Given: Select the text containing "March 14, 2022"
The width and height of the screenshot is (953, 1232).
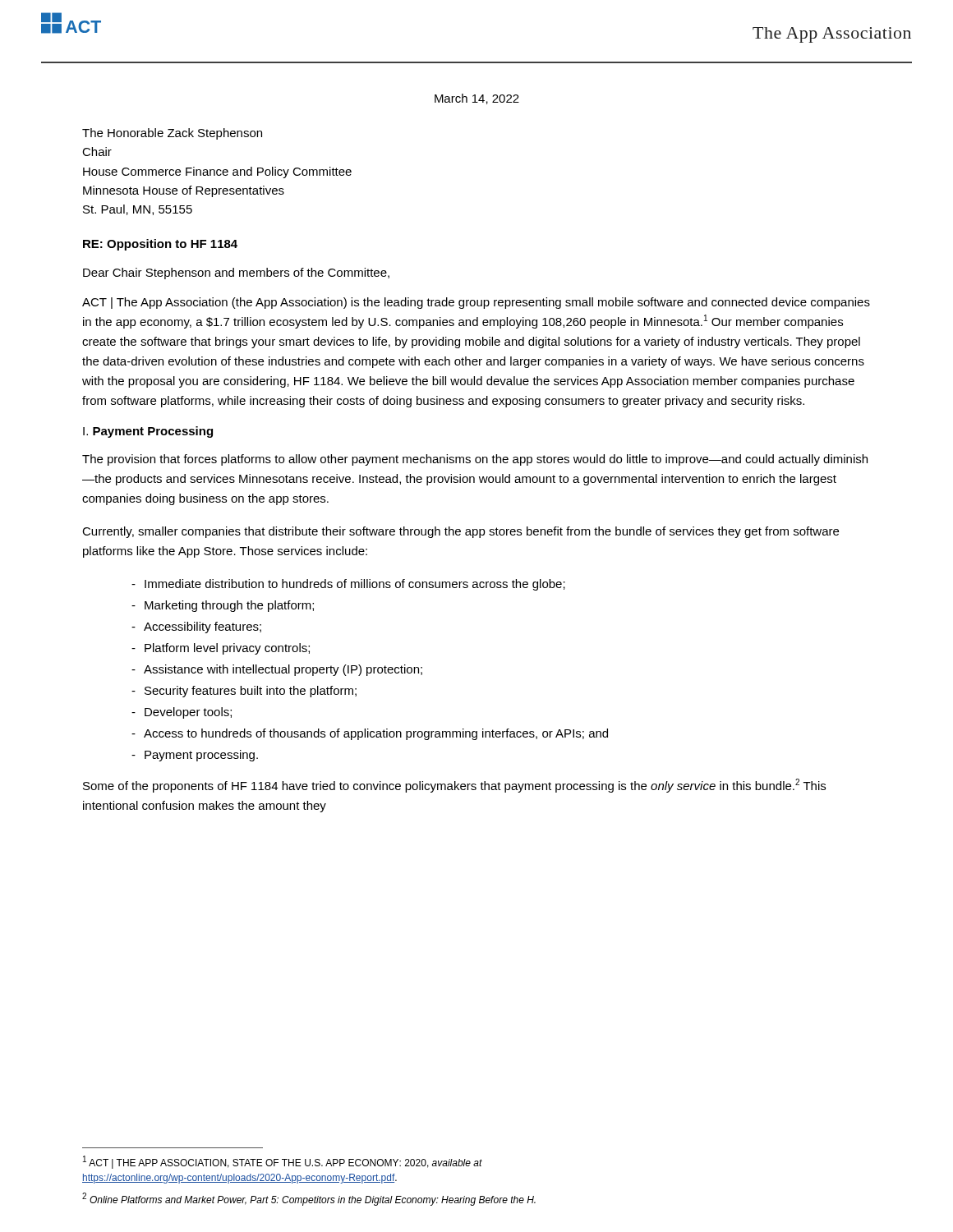Looking at the screenshot, I should (476, 98).
